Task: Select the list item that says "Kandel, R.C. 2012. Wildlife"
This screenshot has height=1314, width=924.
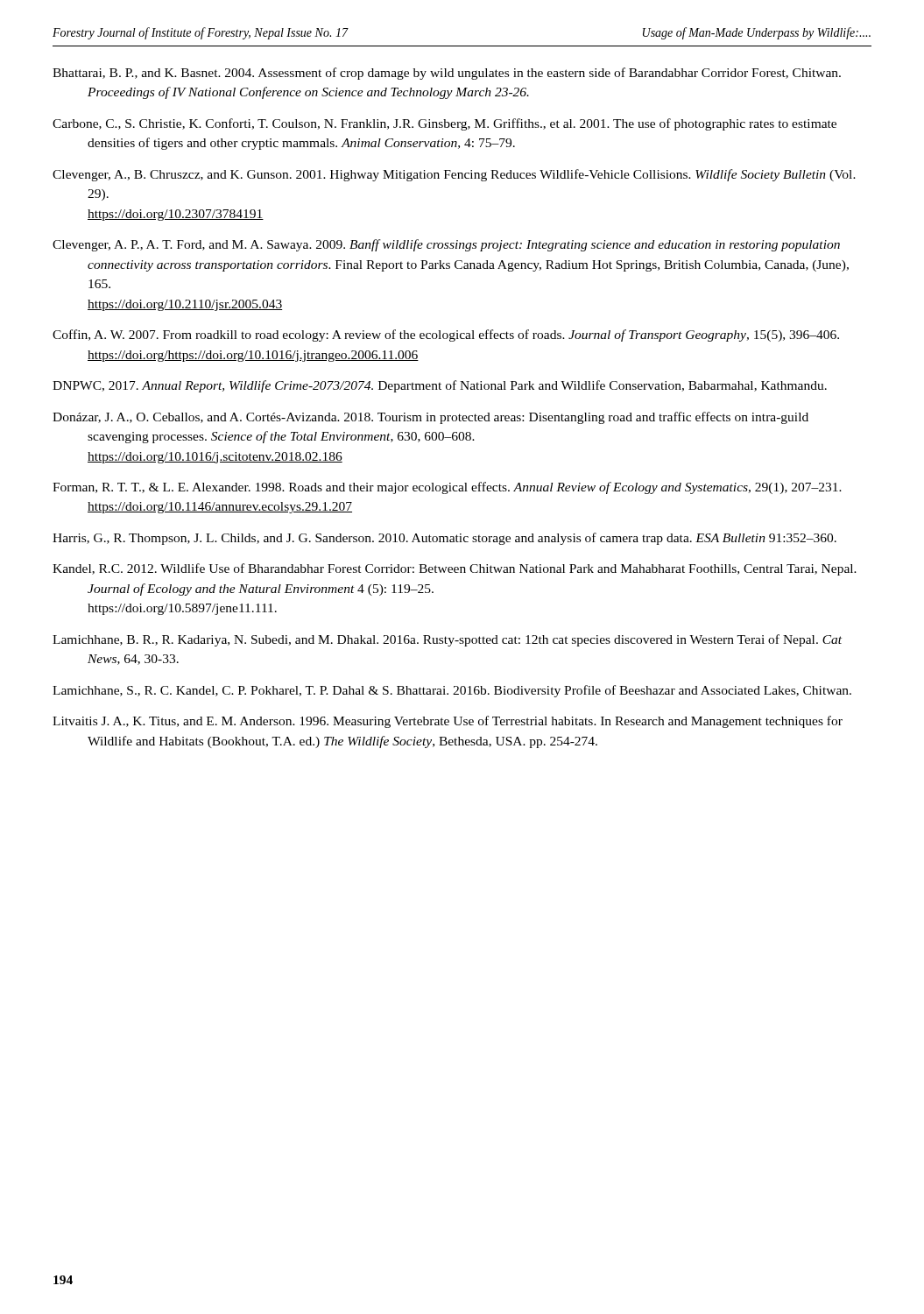Action: [455, 569]
